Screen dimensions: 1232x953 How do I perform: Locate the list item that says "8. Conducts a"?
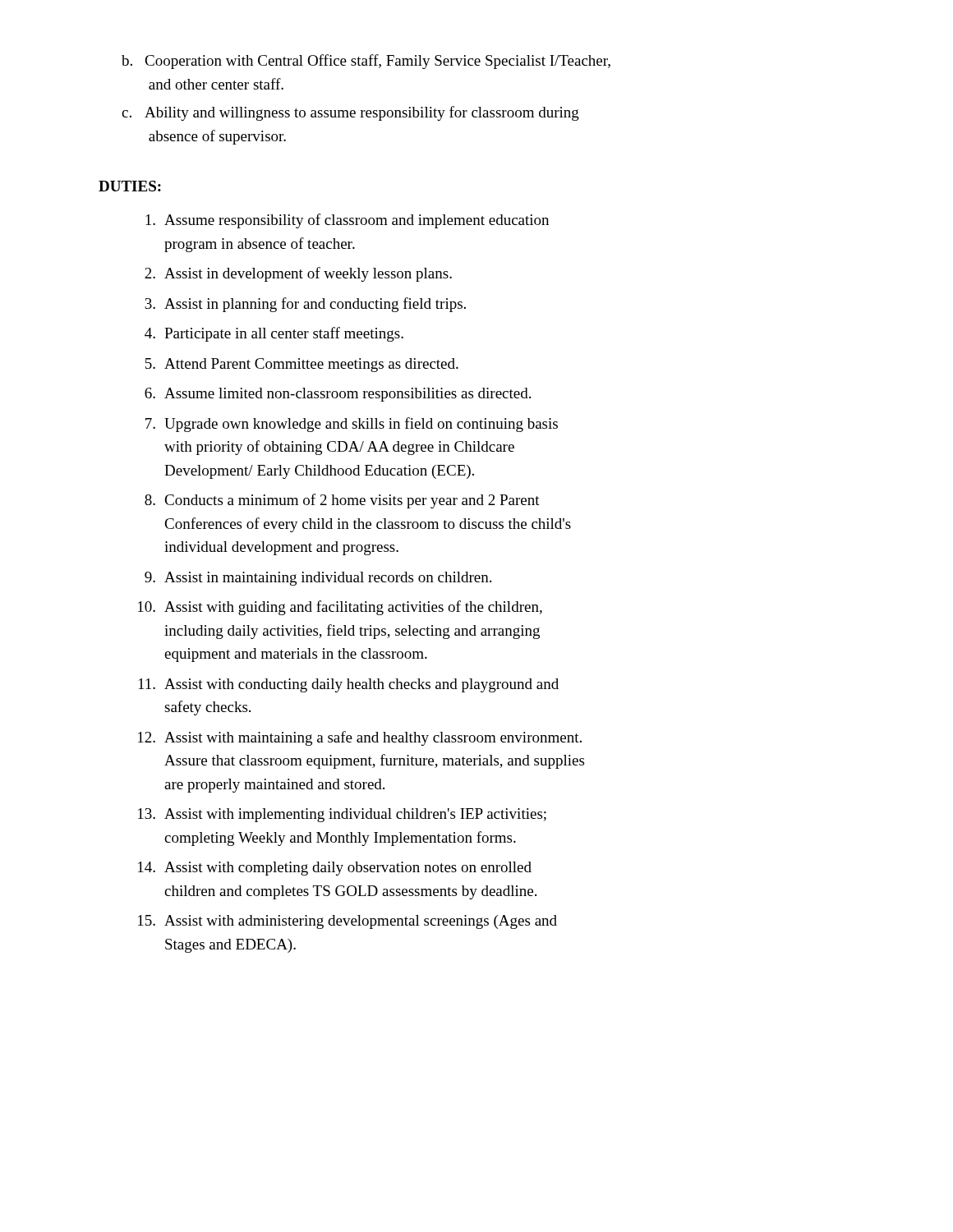coord(488,524)
